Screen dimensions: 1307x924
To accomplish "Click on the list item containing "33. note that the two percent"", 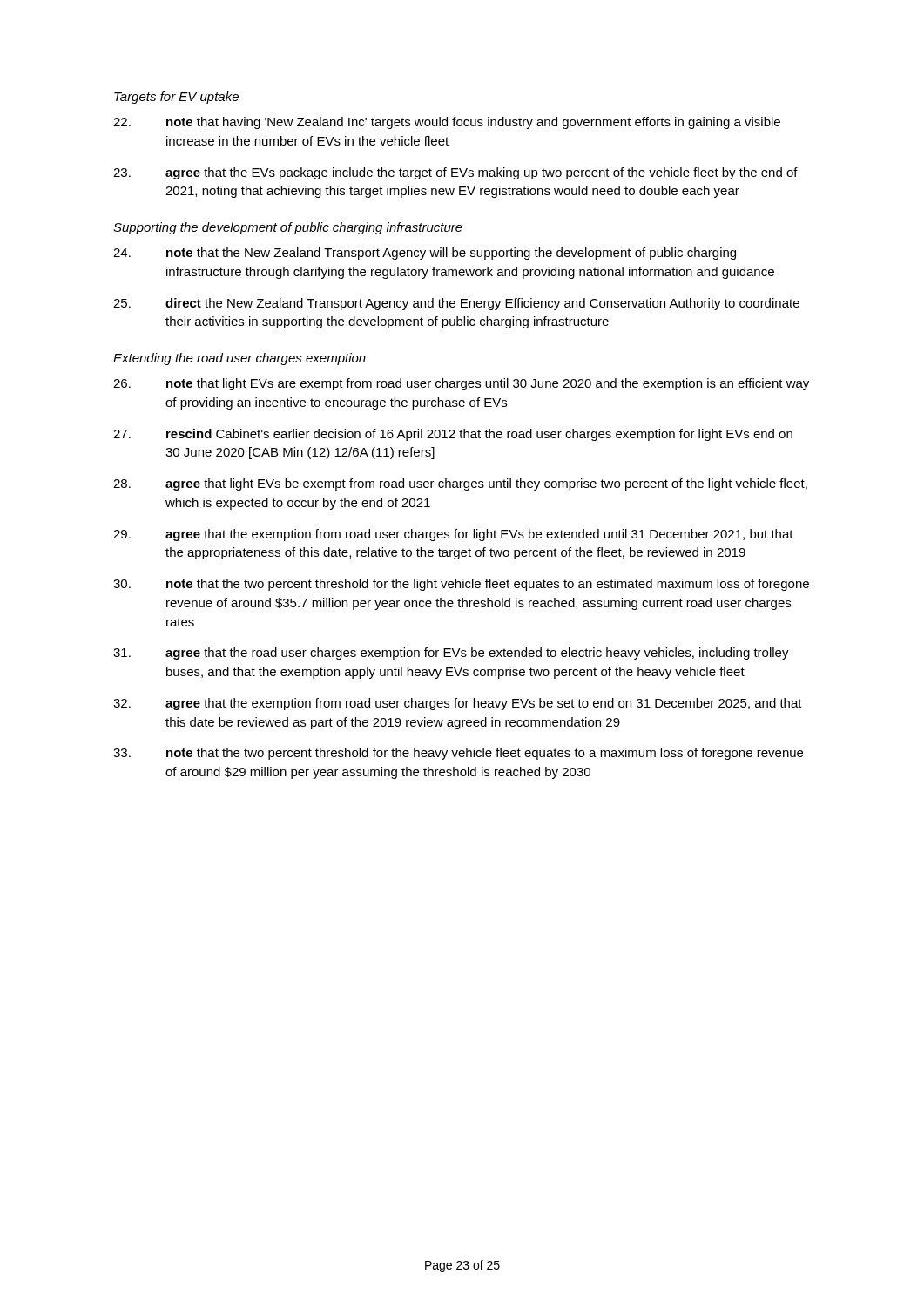I will 462,762.
